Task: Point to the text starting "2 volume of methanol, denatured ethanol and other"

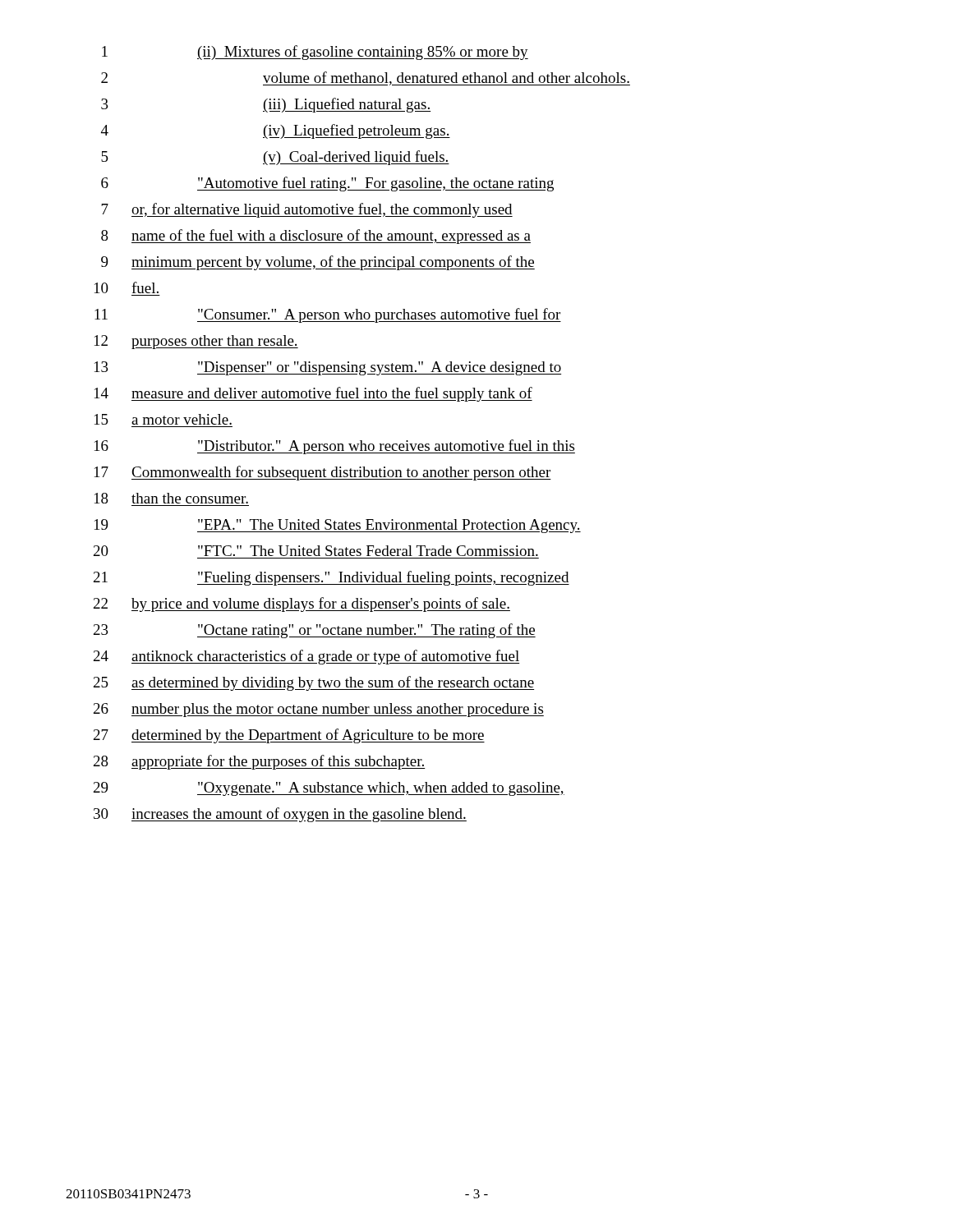Action: pos(476,78)
